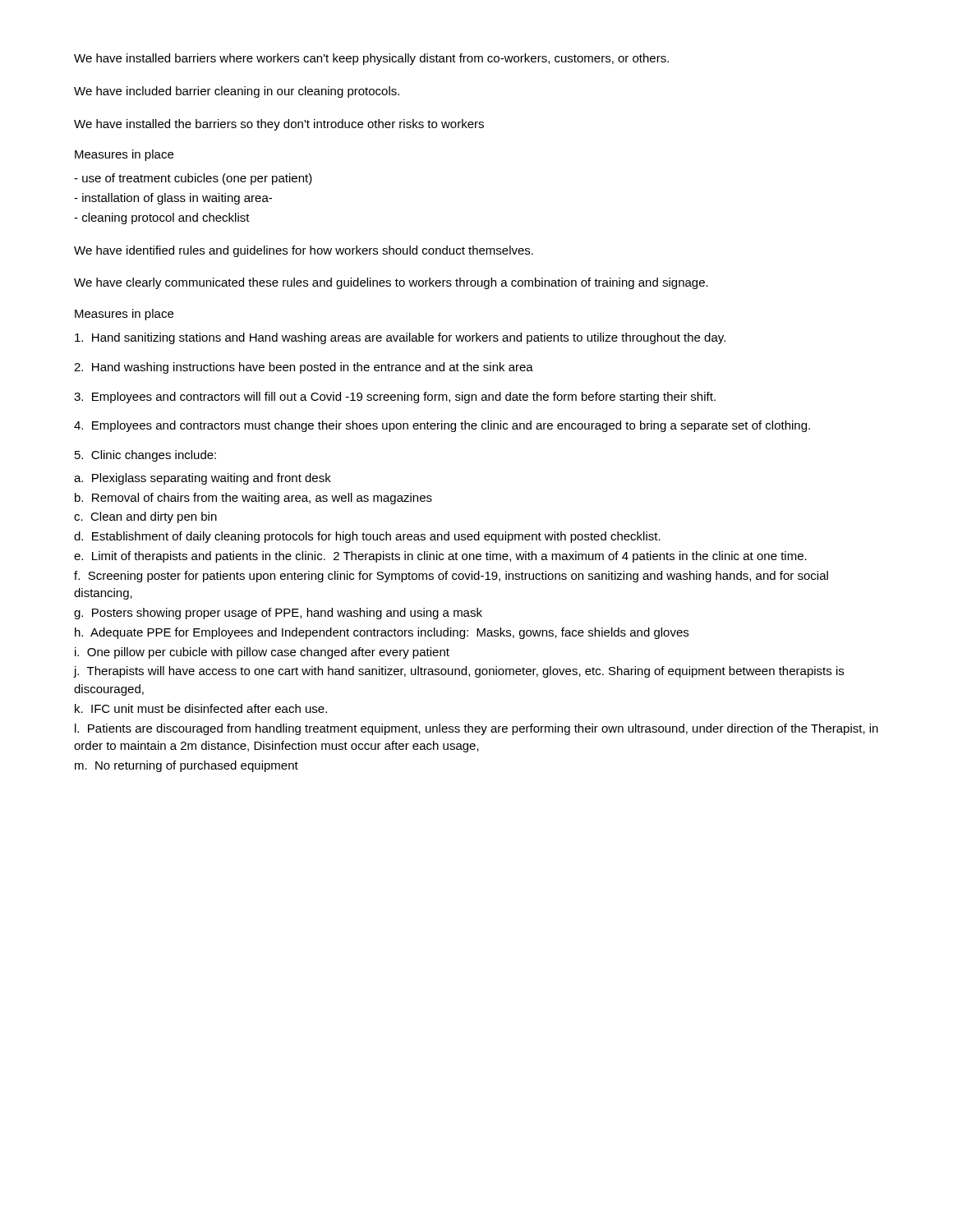Point to the passage starting "3. Employees and contractors"
The height and width of the screenshot is (1232, 953).
click(395, 396)
